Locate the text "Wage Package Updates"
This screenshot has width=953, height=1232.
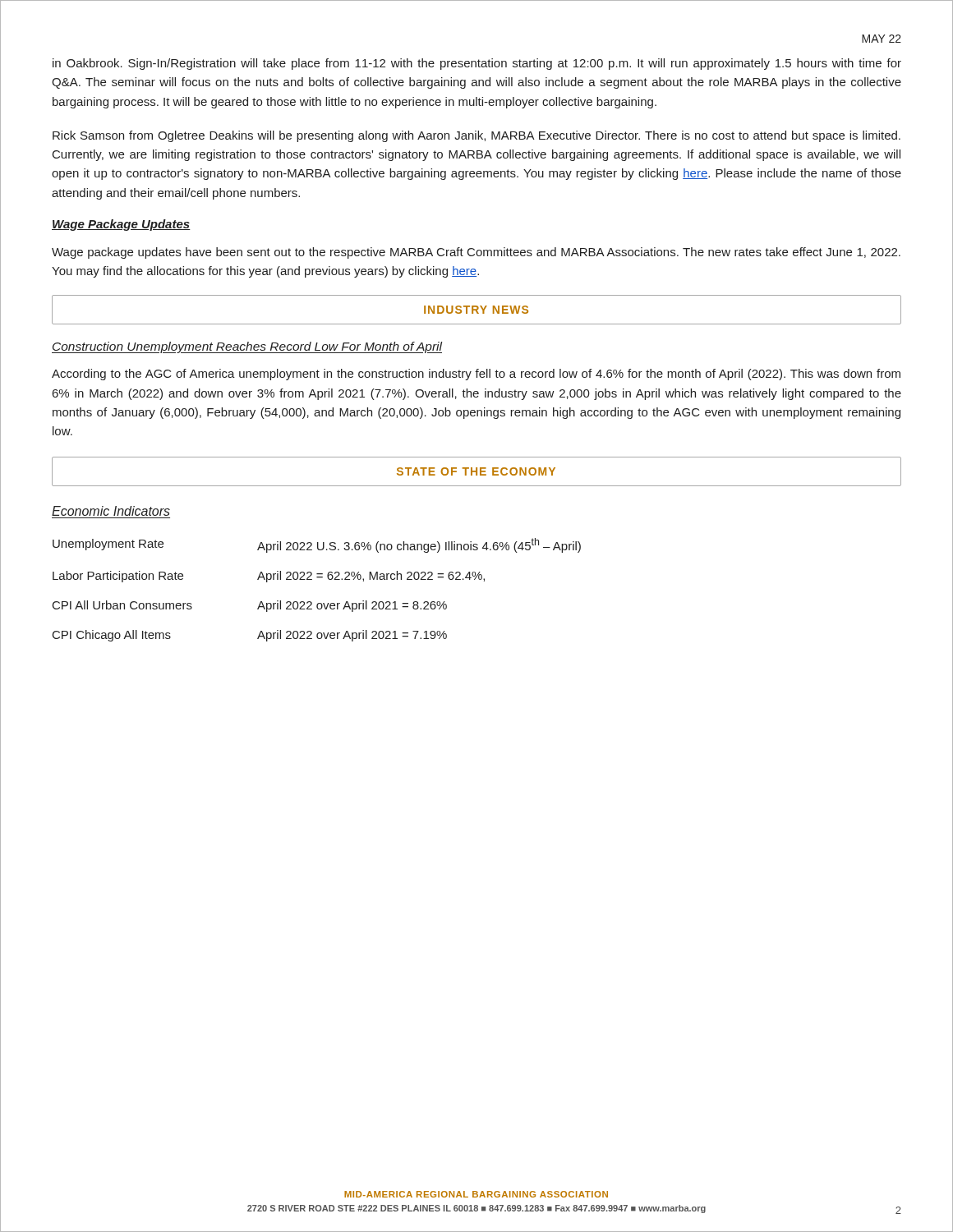click(x=121, y=224)
